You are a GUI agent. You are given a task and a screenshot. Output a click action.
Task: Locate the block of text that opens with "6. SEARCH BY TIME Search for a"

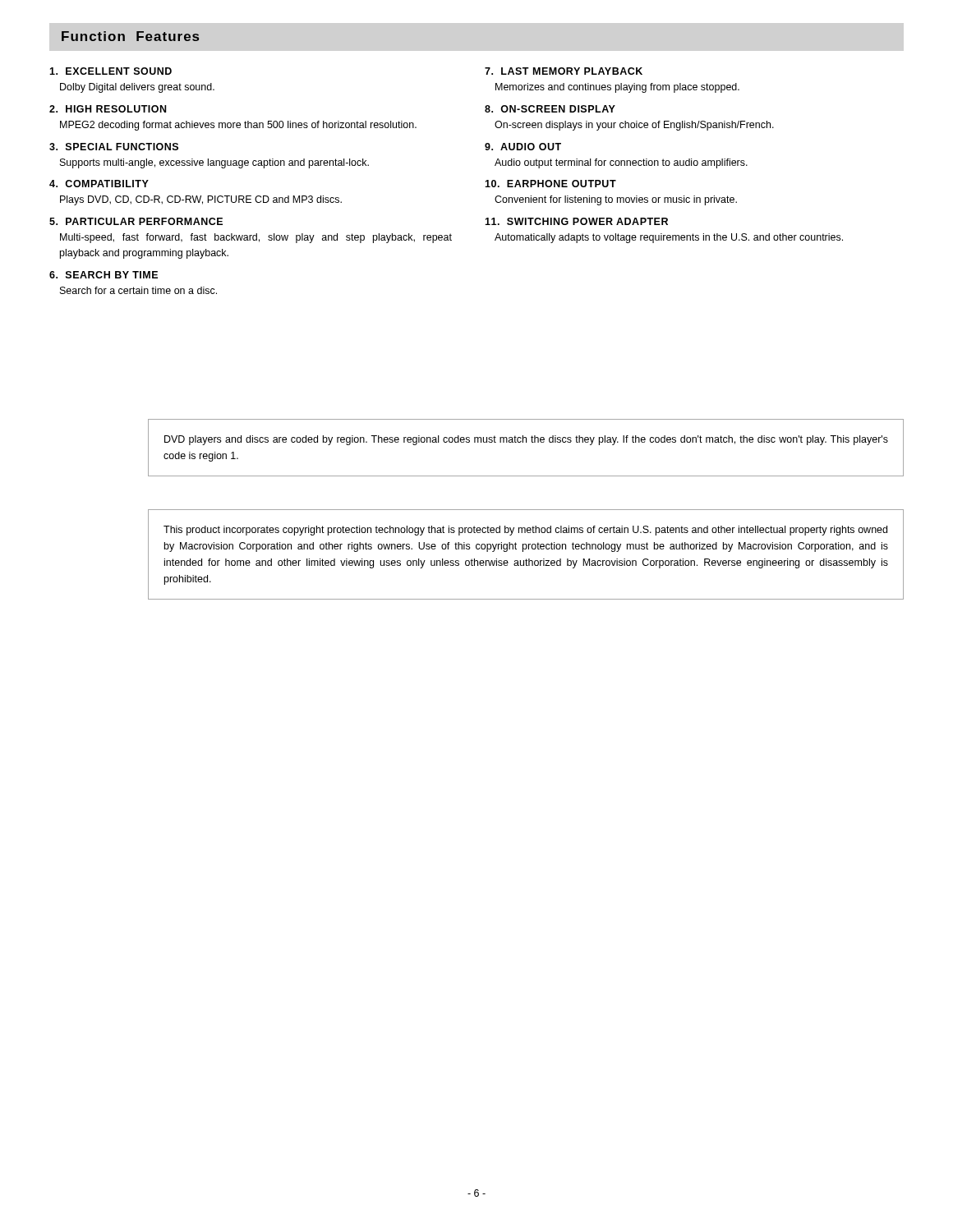104,275
